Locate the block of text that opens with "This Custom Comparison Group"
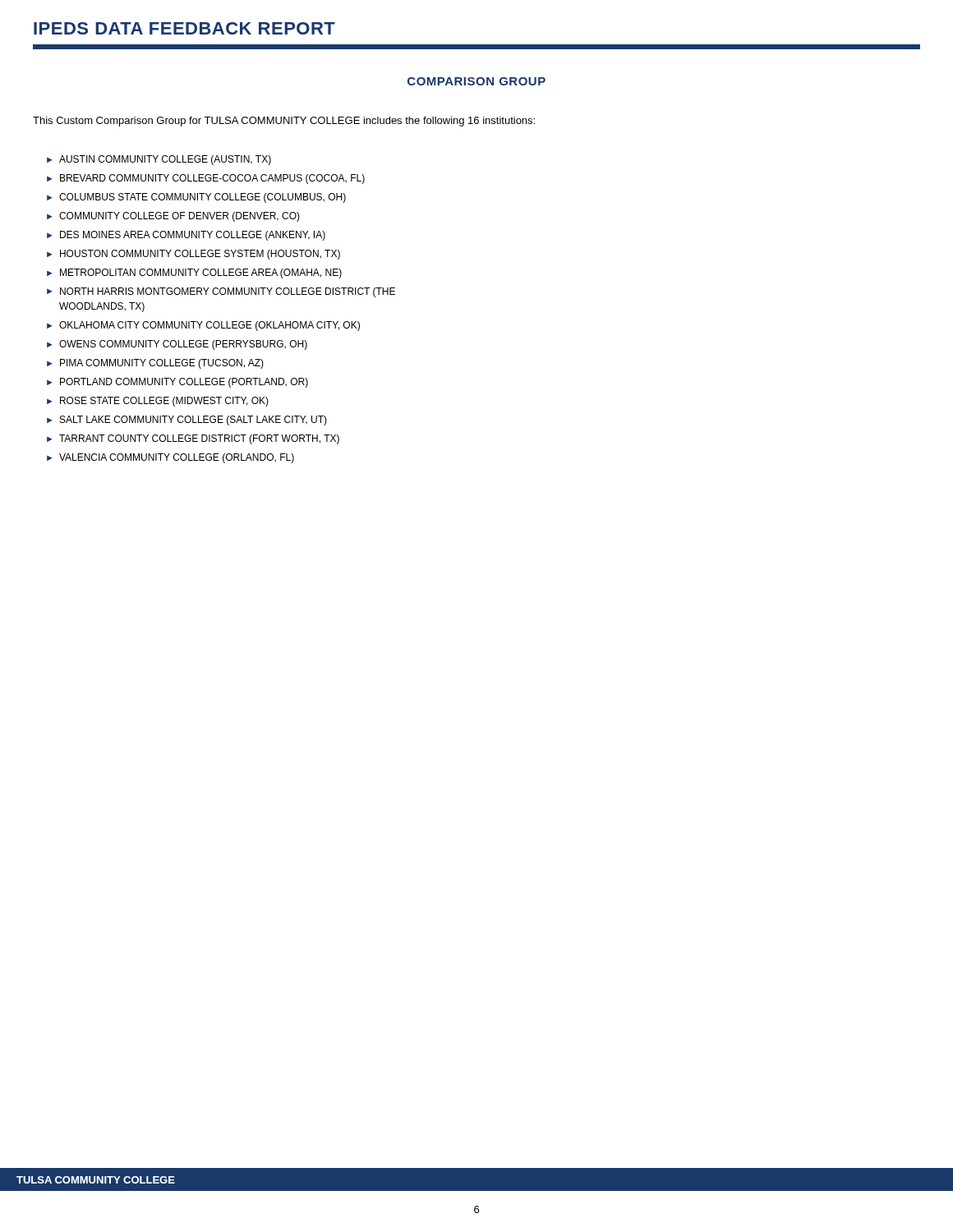This screenshot has width=953, height=1232. (x=284, y=120)
